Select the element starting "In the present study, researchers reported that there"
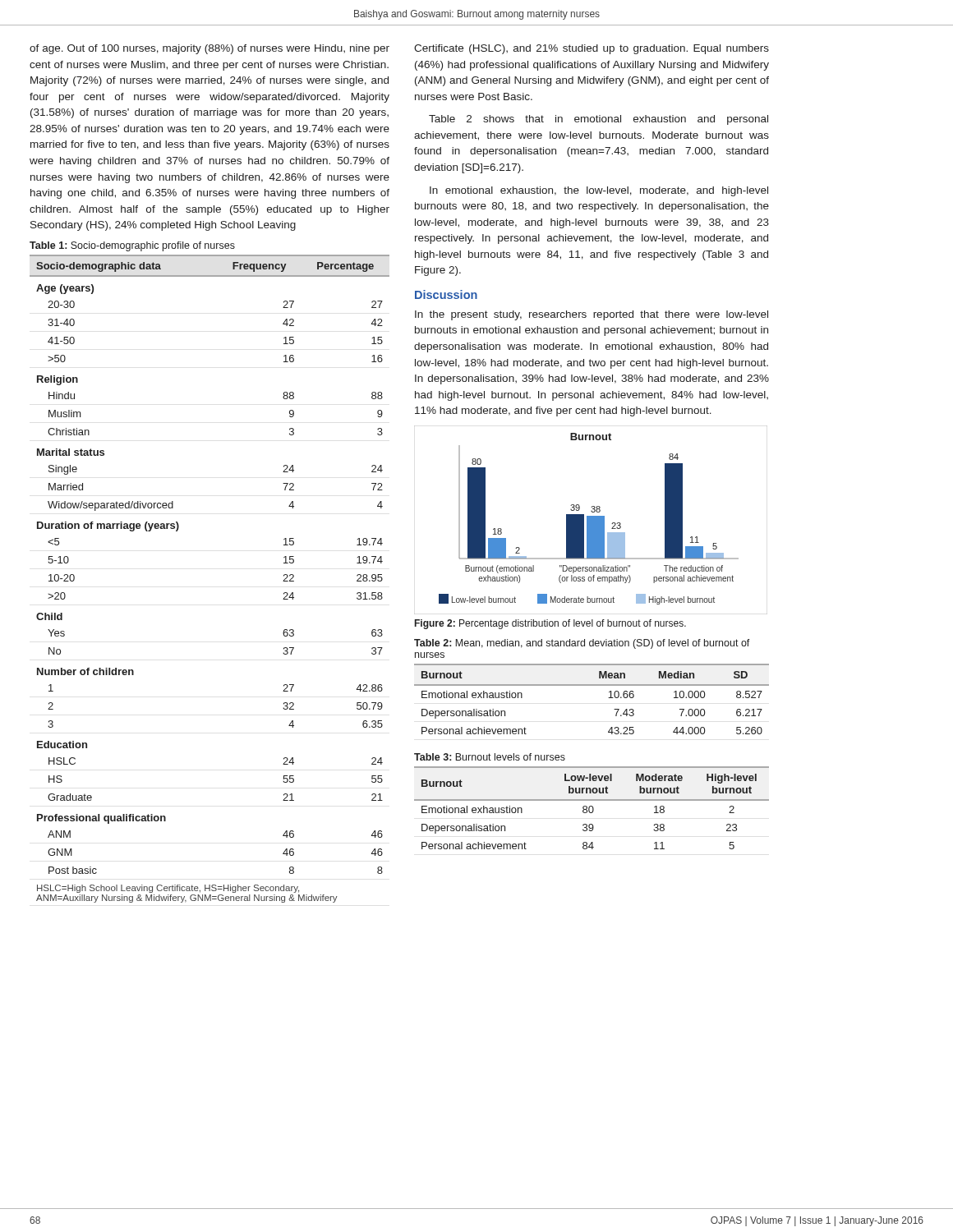 (592, 363)
